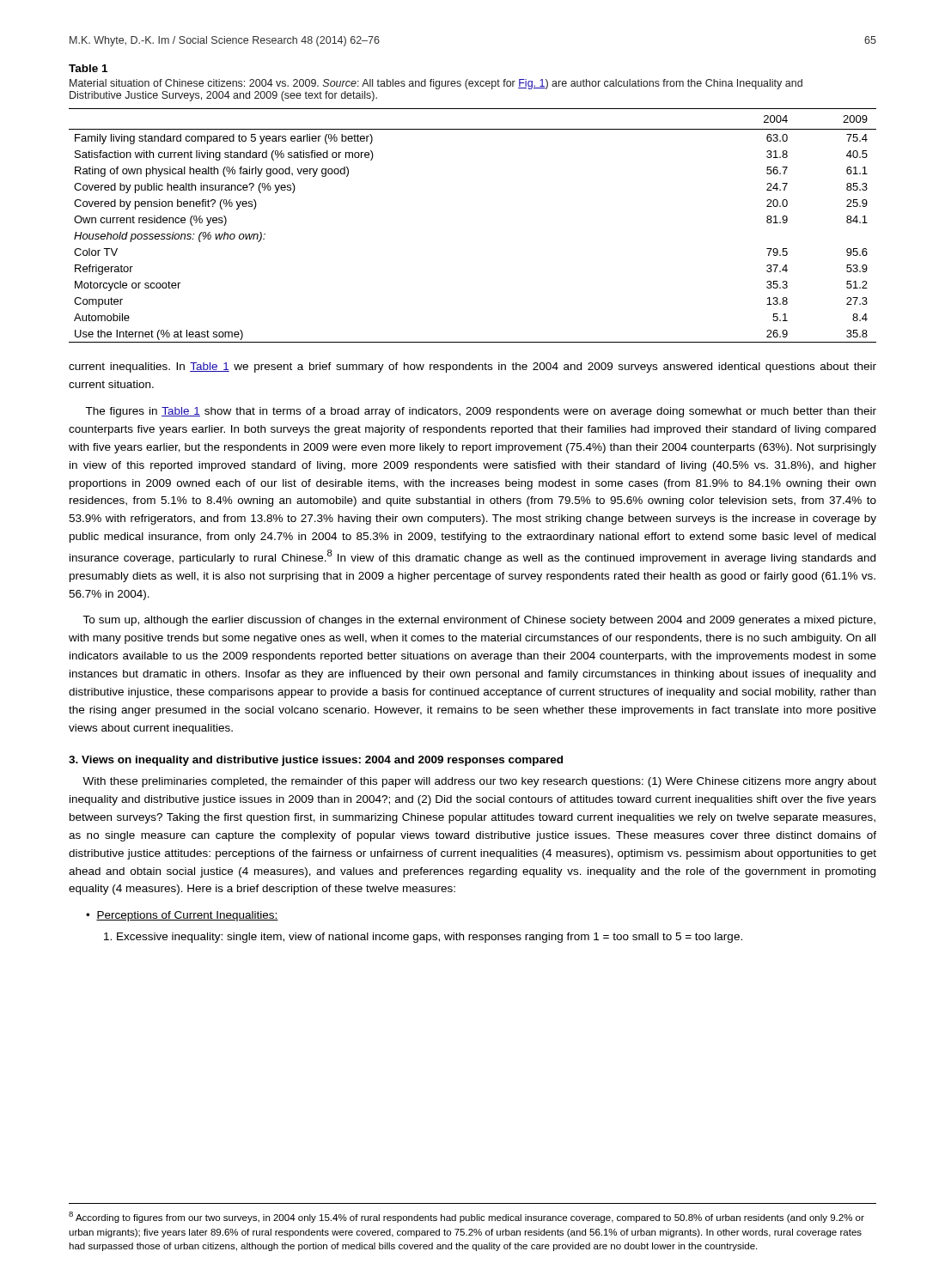Select a caption
The image size is (945, 1288).
pos(436,89)
